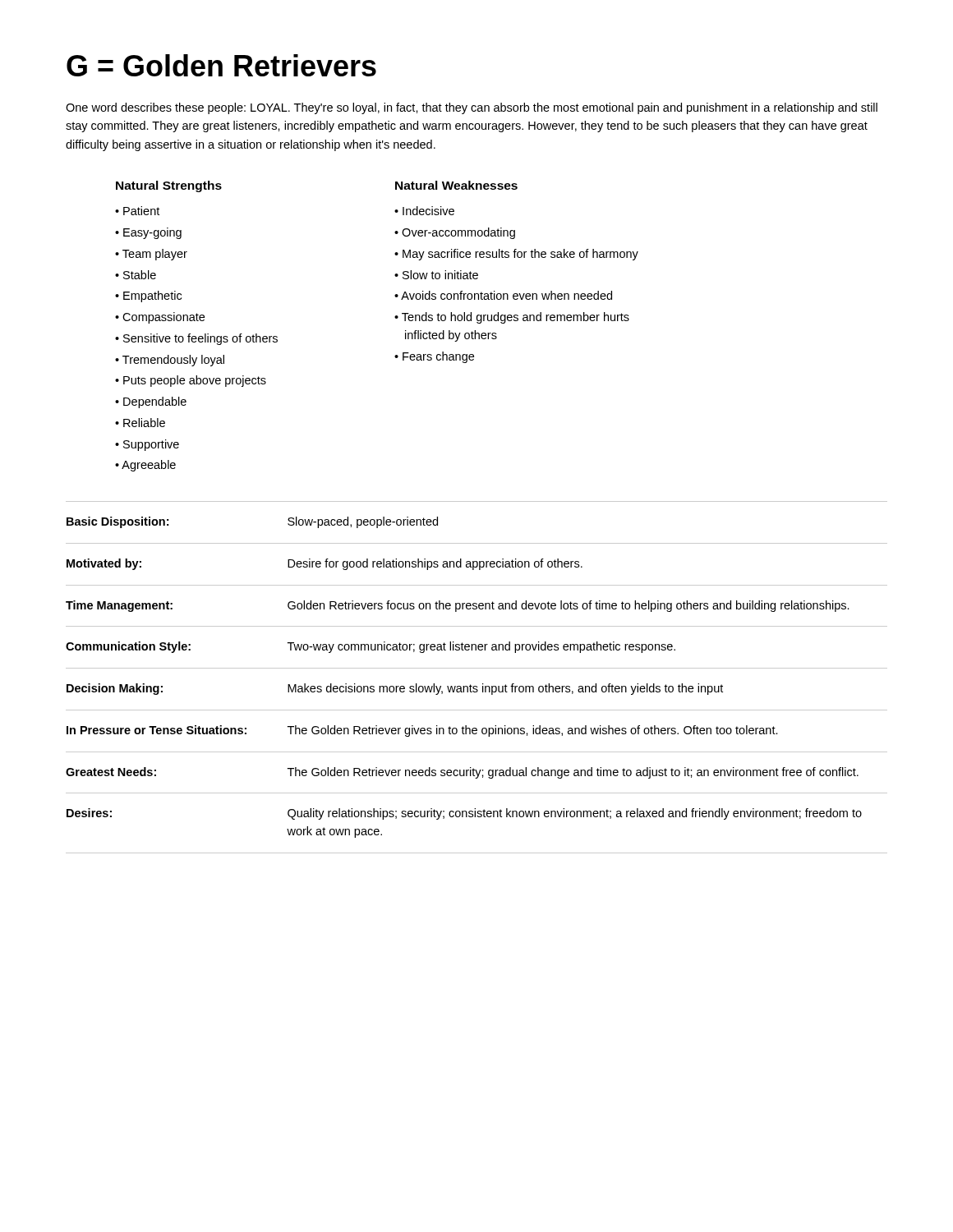Click on the block starting "Two-way communicator; great listener and provides empathetic"
The height and width of the screenshot is (1232, 953).
click(x=482, y=647)
